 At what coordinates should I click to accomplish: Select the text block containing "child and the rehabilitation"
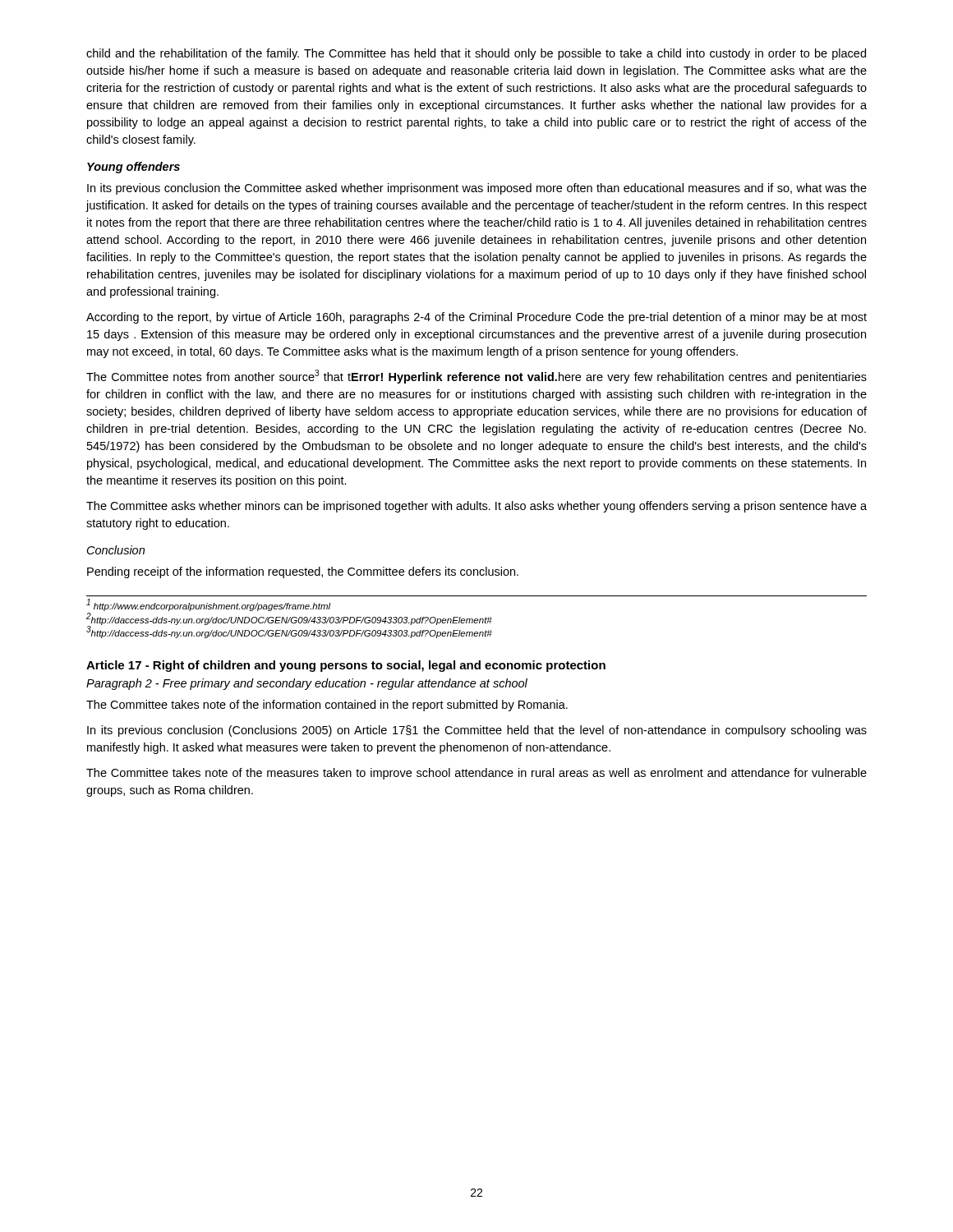(476, 97)
